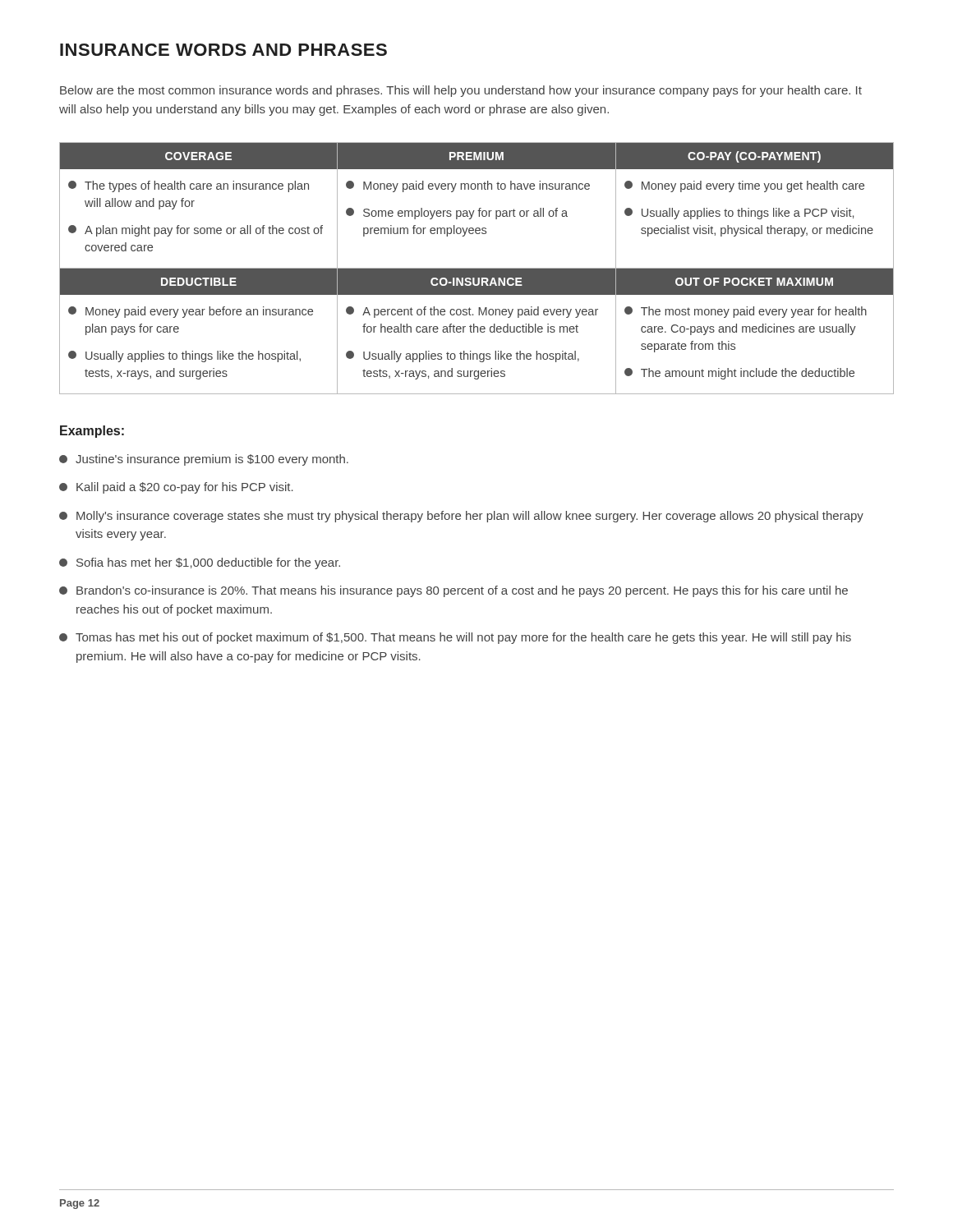953x1232 pixels.
Task: Find the region starting "Justine's insurance premium"
Action: (x=204, y=459)
